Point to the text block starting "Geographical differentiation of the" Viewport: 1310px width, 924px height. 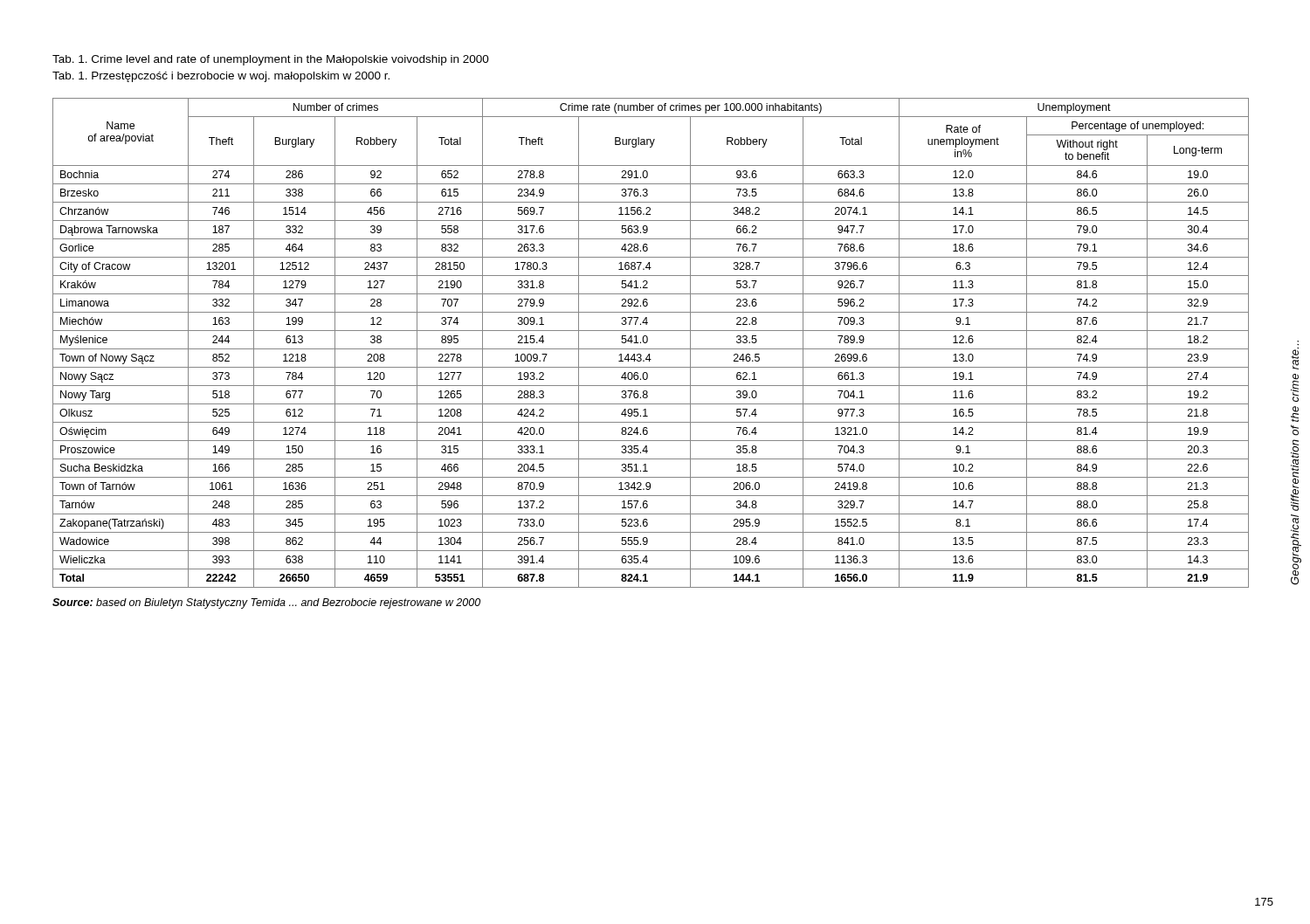[1294, 462]
